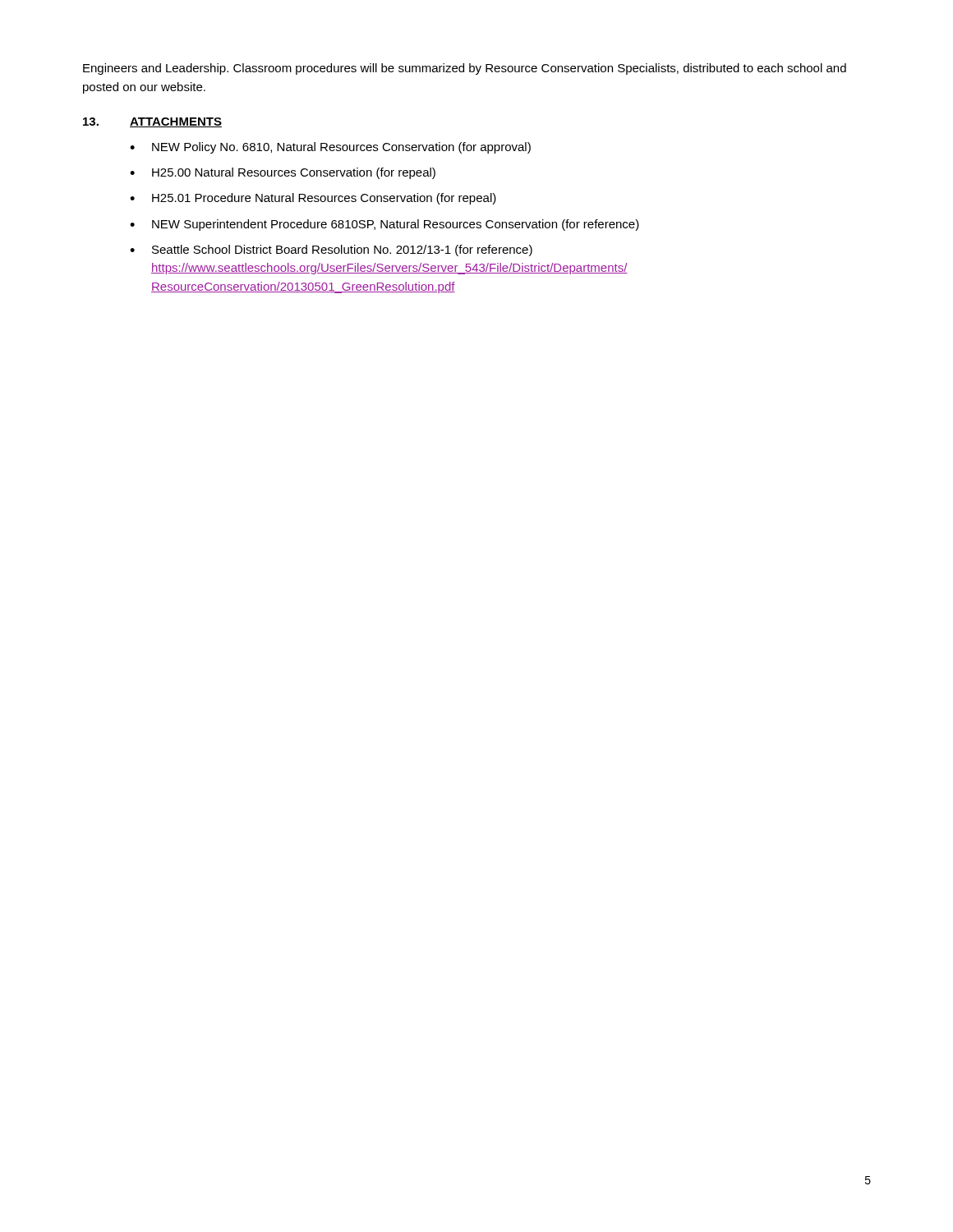Viewport: 953px width, 1232px height.
Task: Point to the region starting "Engineers and Leadership. Classroom procedures"
Action: pos(464,77)
